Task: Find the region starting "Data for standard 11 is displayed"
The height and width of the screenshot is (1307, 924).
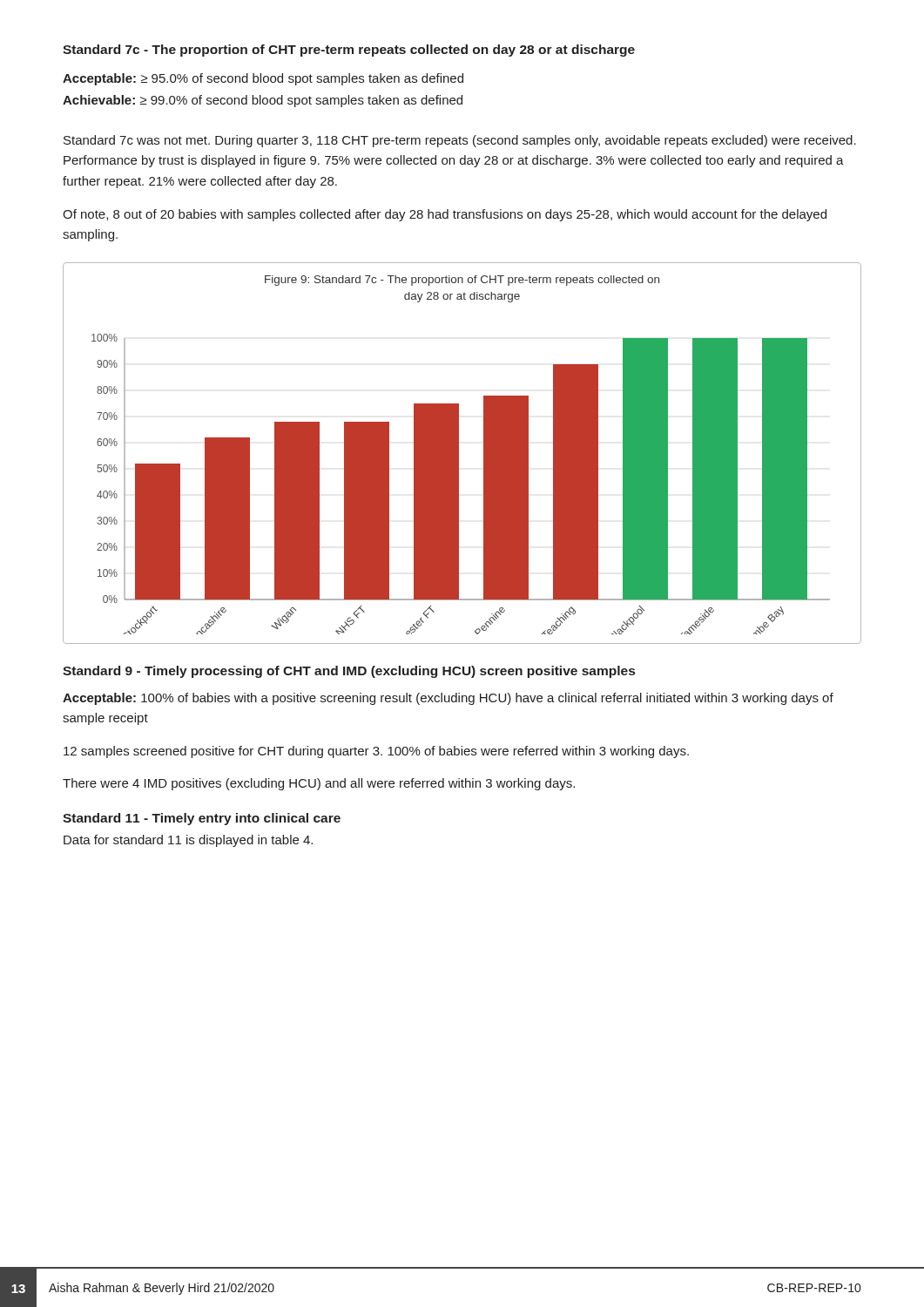Action: click(188, 840)
